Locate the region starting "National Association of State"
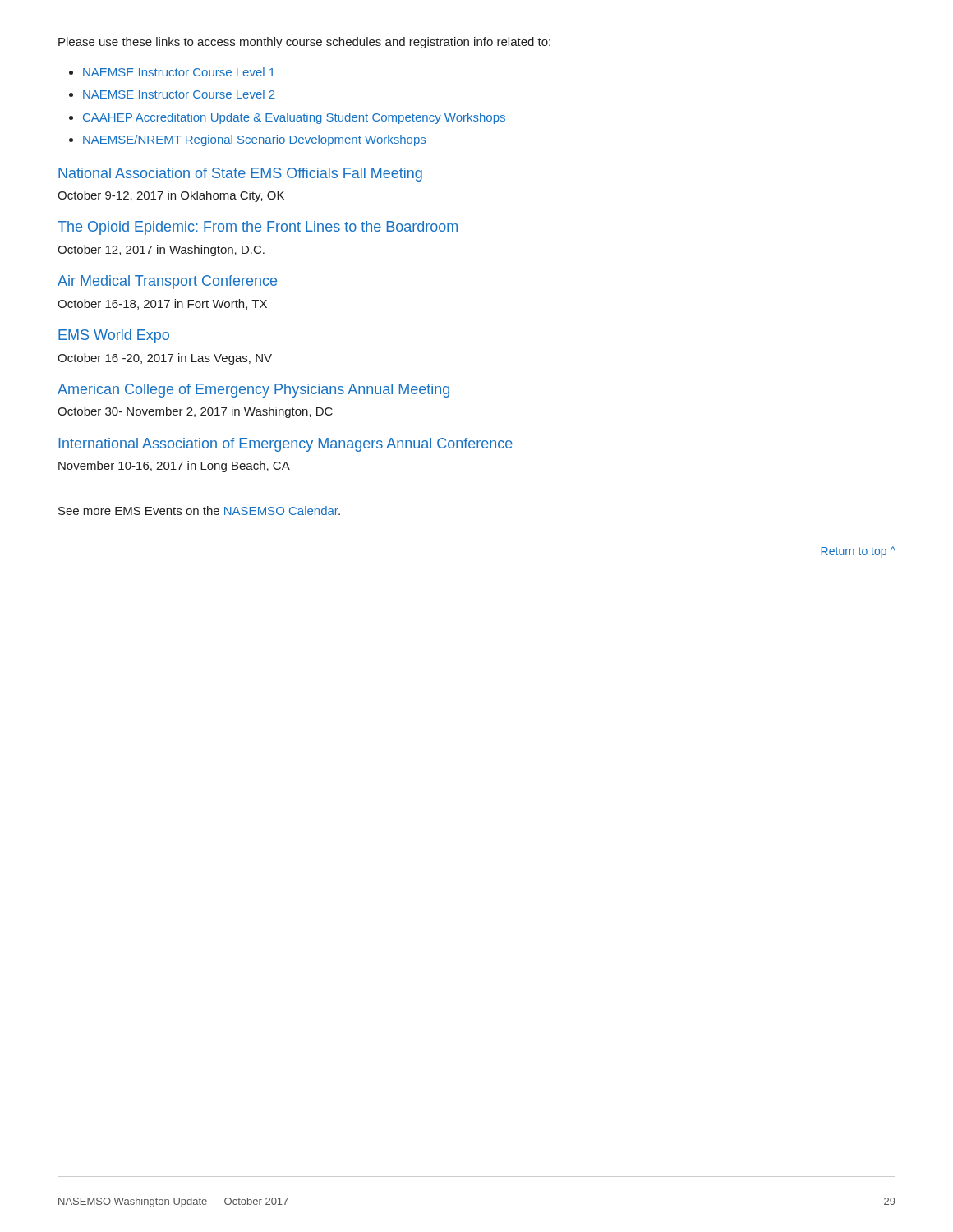This screenshot has width=953, height=1232. coord(240,173)
